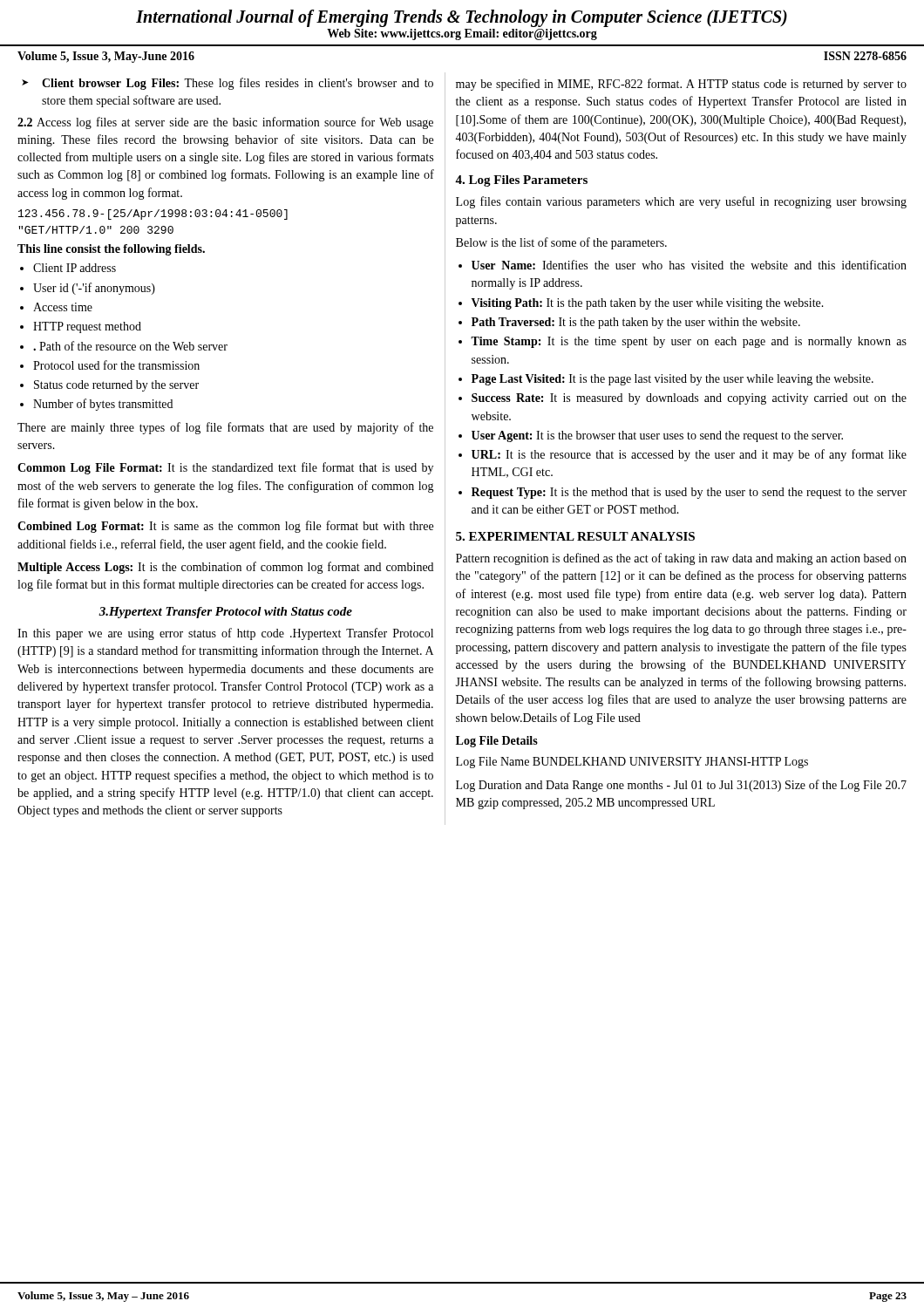Click the passage that begins "may be specified in"
Image resolution: width=924 pixels, height=1308 pixels.
(681, 120)
